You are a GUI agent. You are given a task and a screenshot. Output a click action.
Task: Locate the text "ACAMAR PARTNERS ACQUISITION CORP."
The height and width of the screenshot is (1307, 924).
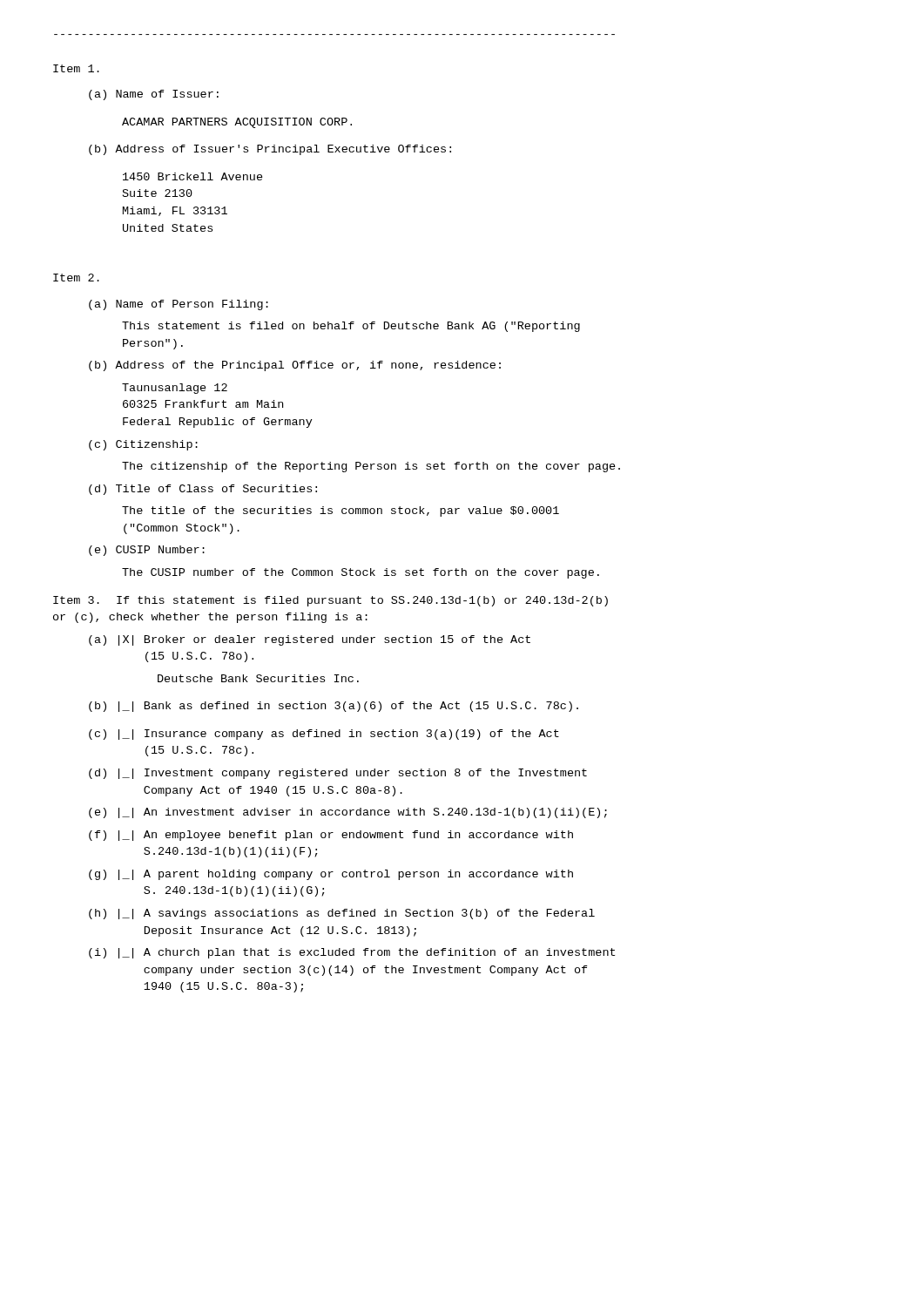coord(238,122)
